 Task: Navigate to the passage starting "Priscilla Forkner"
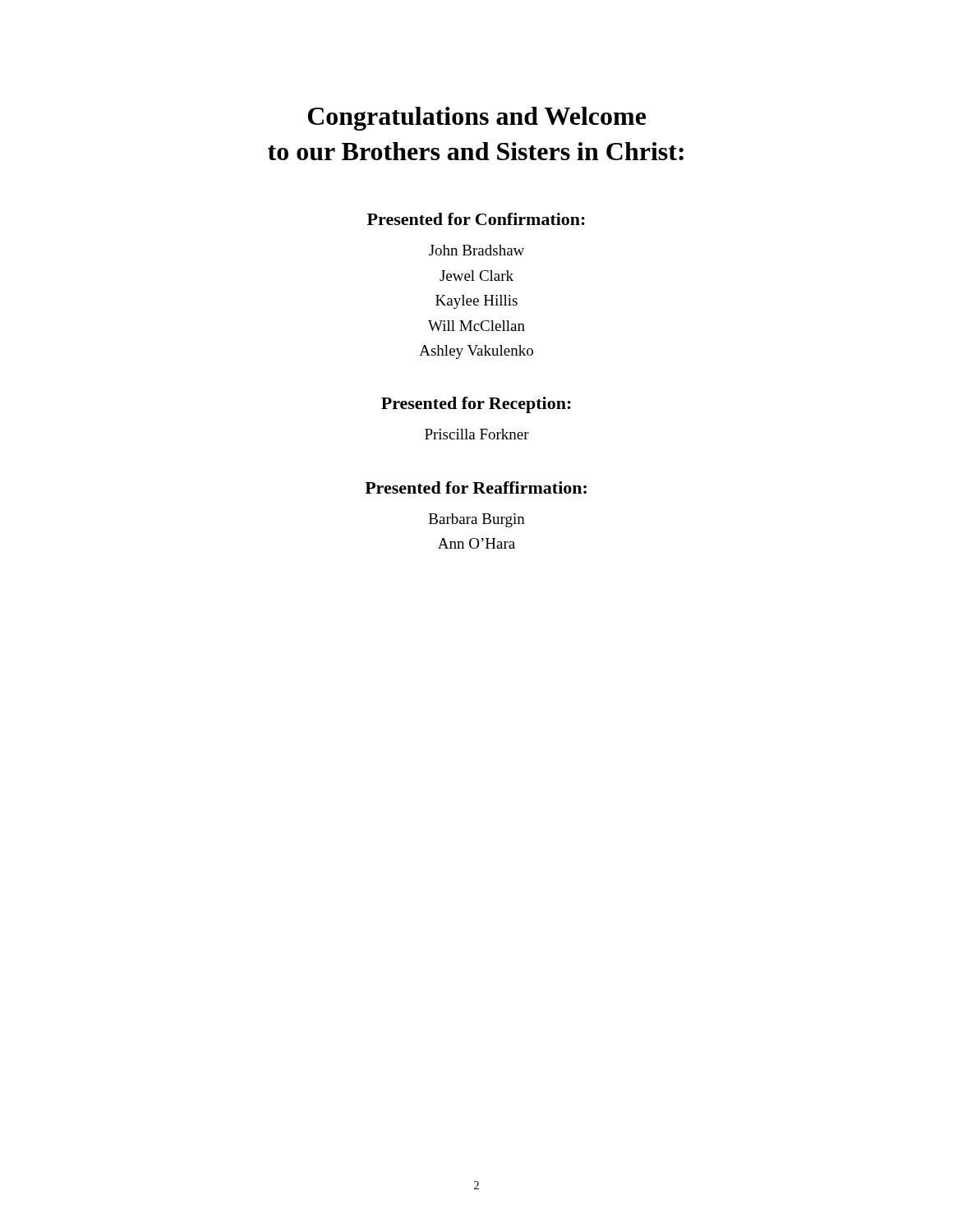[x=476, y=434]
